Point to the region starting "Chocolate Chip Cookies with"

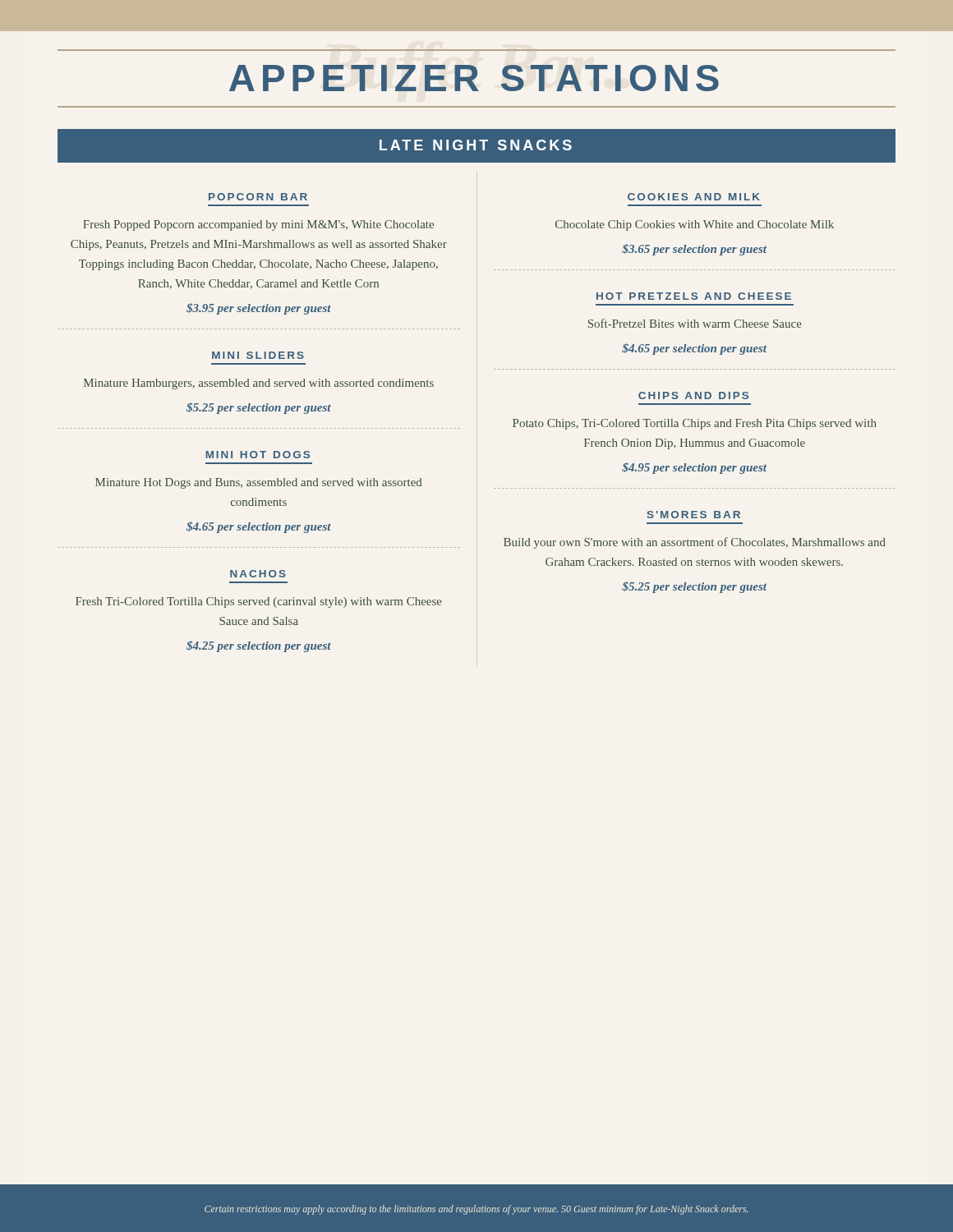(694, 224)
